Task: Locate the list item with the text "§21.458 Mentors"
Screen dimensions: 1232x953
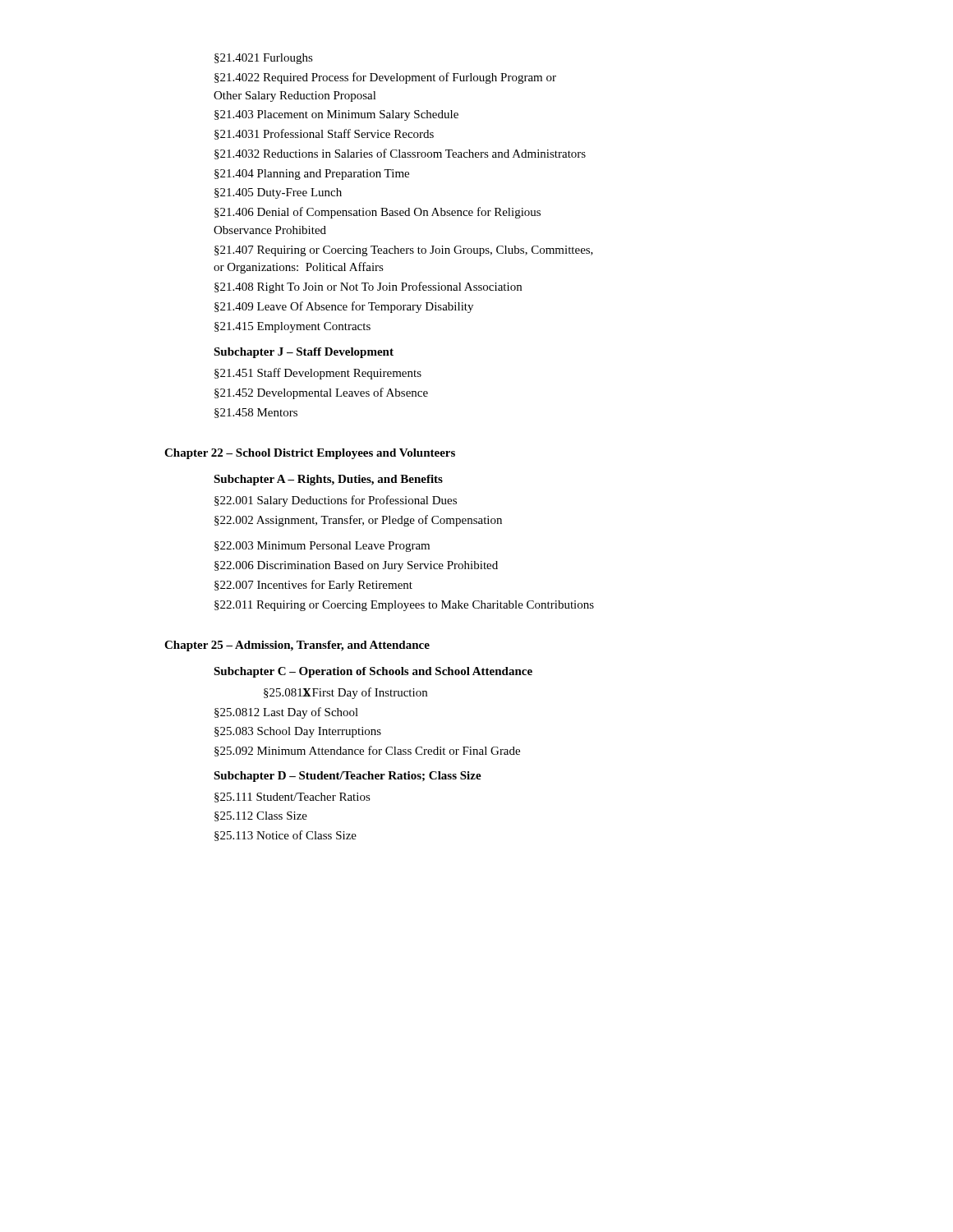Action: click(256, 412)
